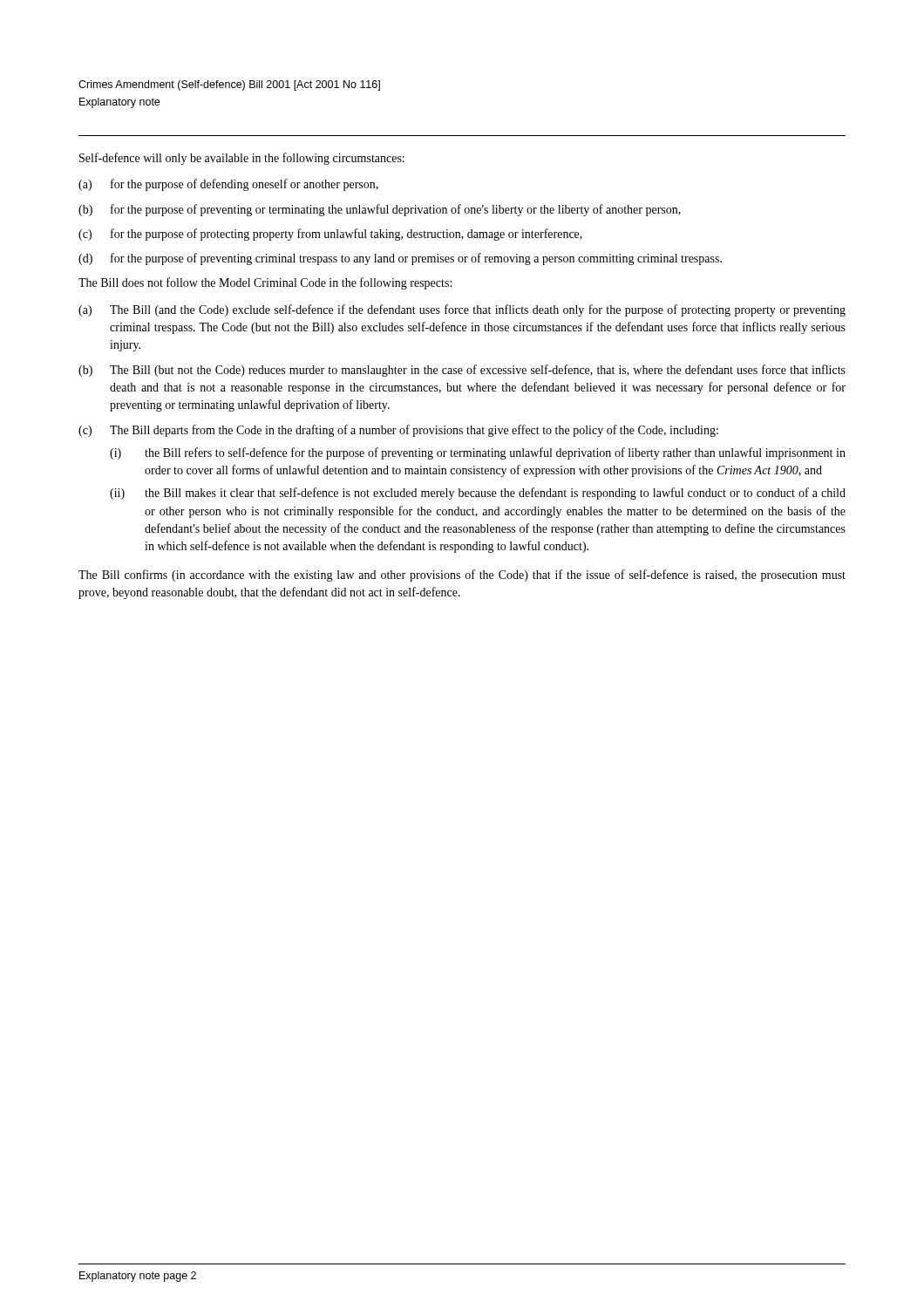This screenshot has height=1308, width=924.
Task: Find the text starting "(b) for the purpose of preventing or terminating"
Action: (x=462, y=210)
